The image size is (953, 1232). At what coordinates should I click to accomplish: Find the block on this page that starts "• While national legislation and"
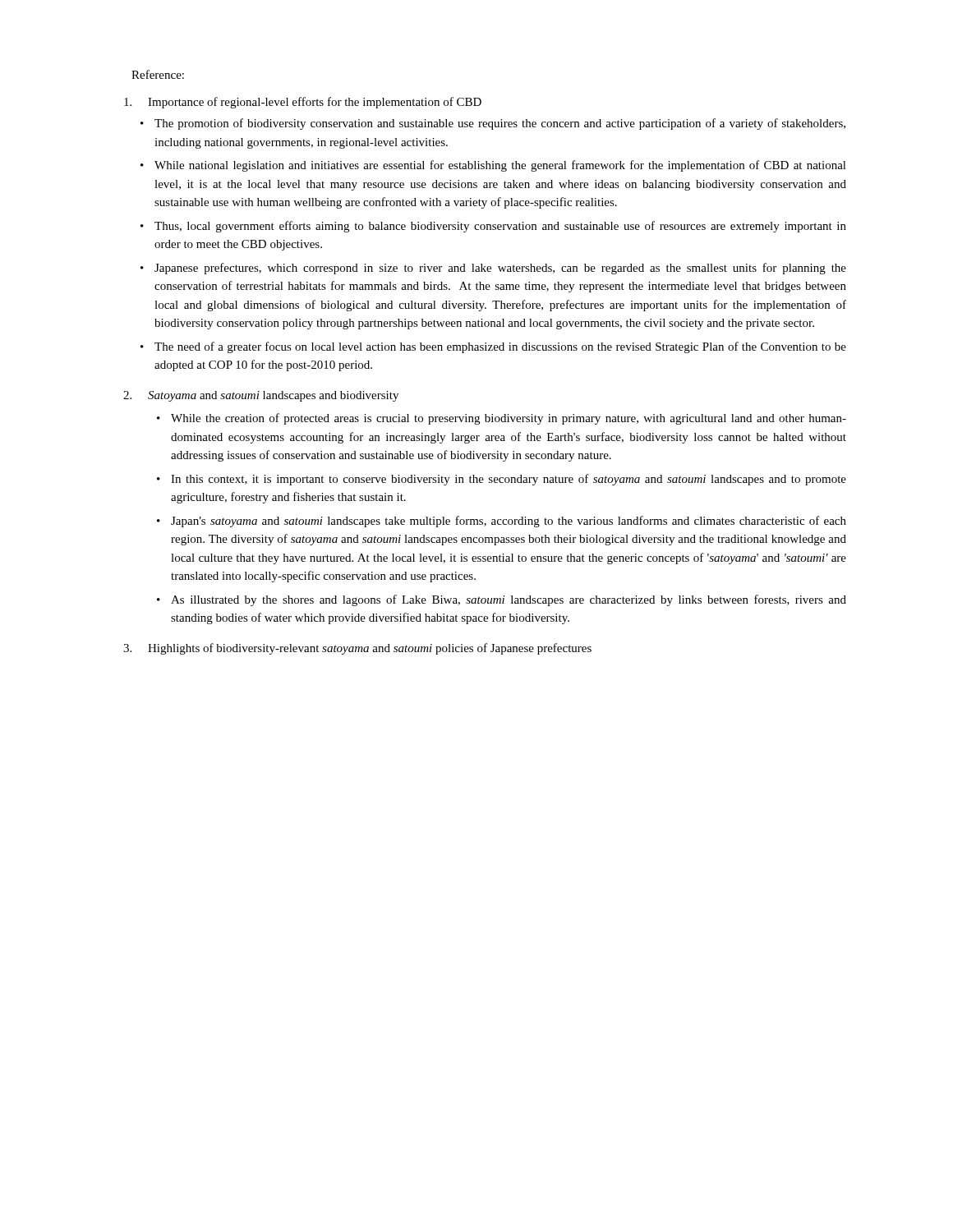coord(493,184)
